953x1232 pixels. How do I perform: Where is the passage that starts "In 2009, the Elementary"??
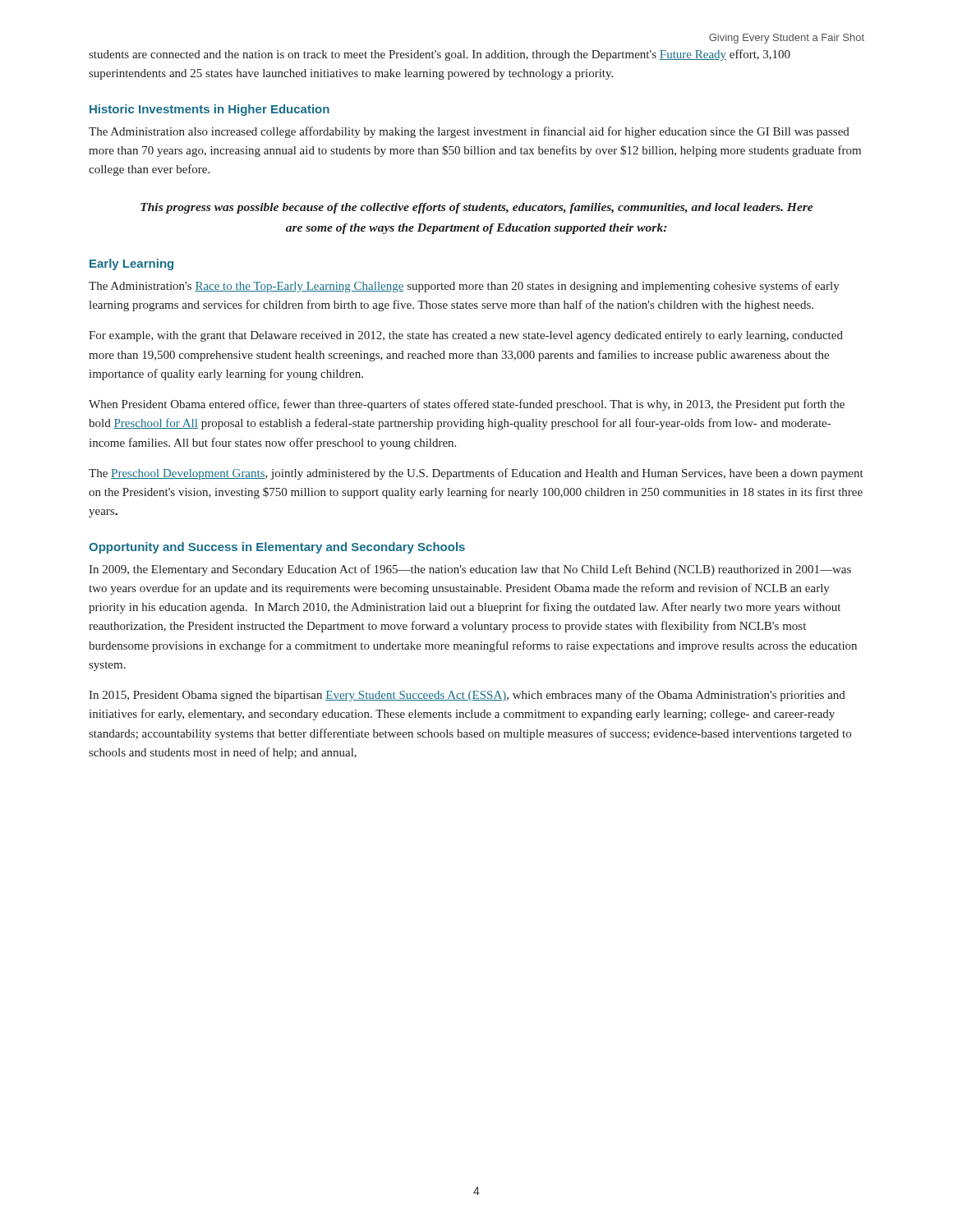pos(476,617)
